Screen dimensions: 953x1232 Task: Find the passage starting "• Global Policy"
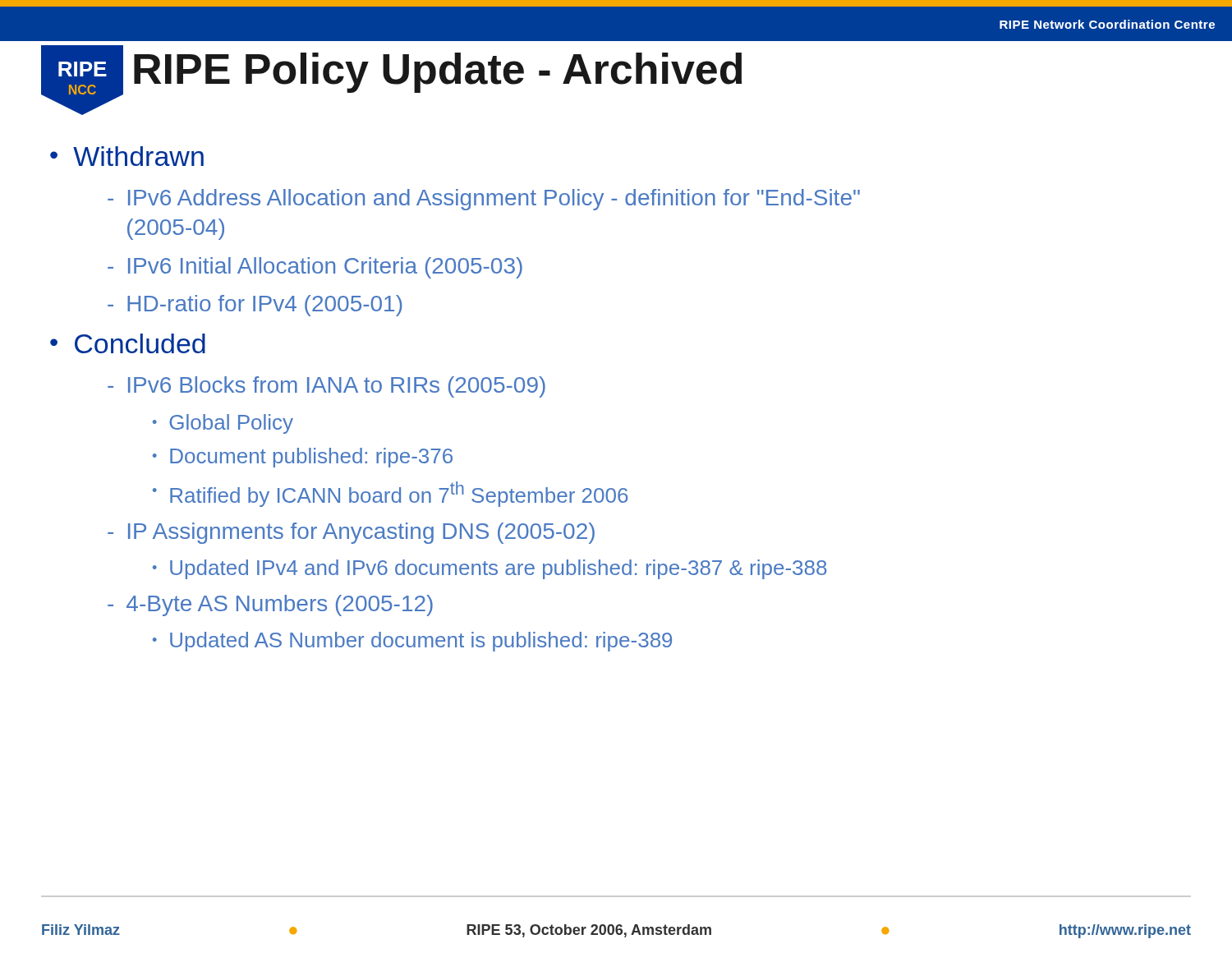click(x=223, y=423)
